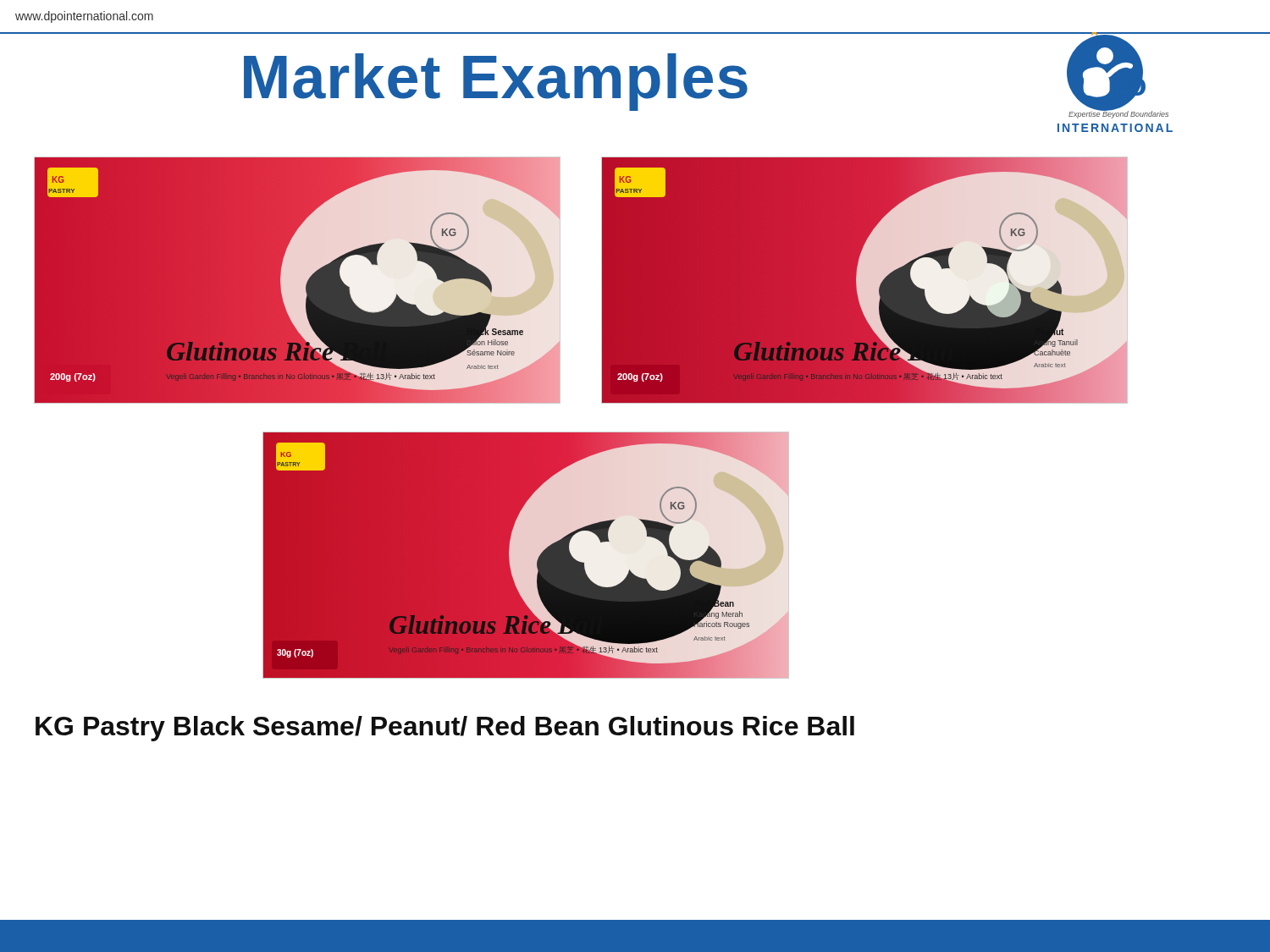Locate the logo
1270x952 pixels.
(1134, 91)
